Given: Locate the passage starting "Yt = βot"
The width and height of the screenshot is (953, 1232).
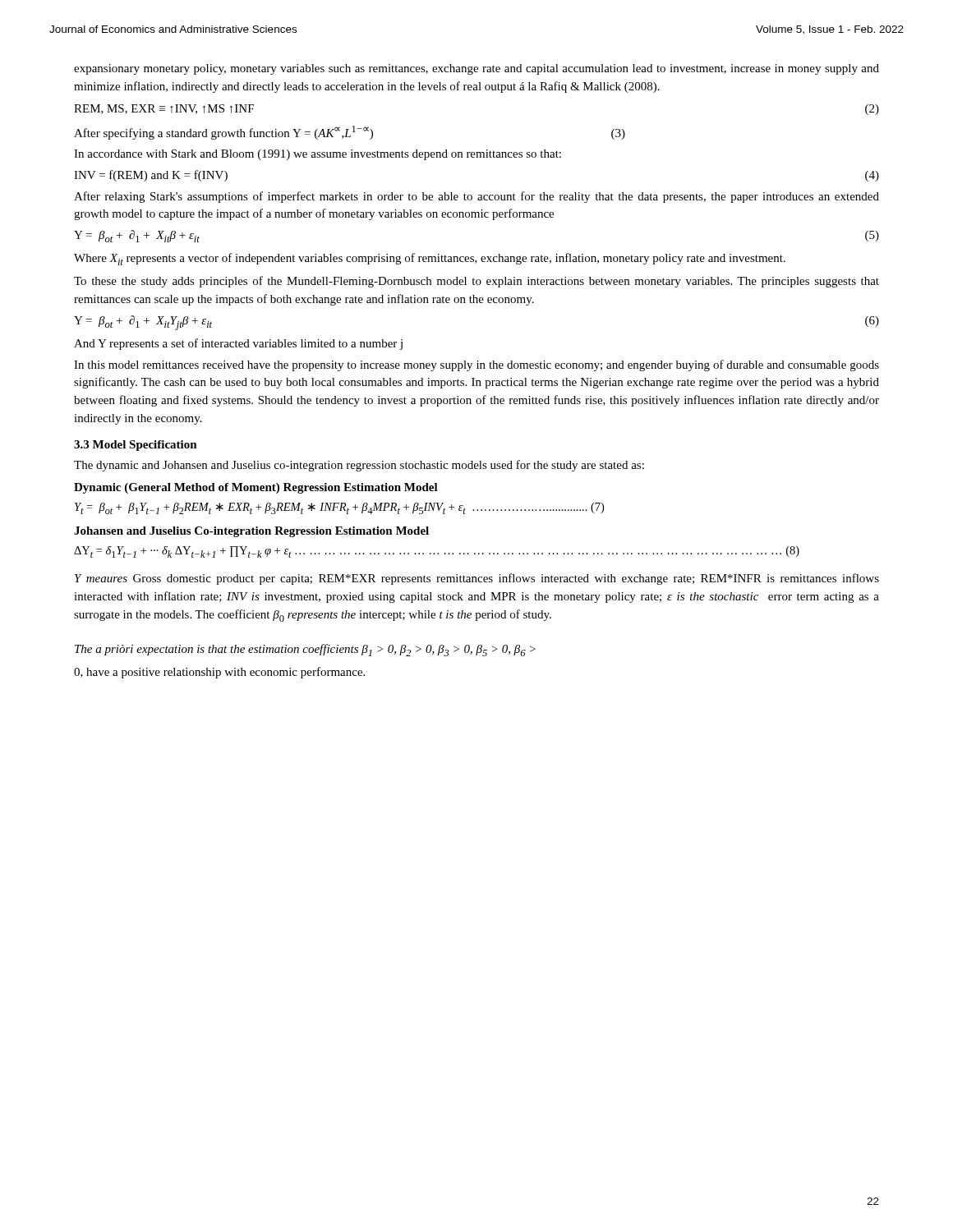Looking at the screenshot, I should tap(339, 508).
